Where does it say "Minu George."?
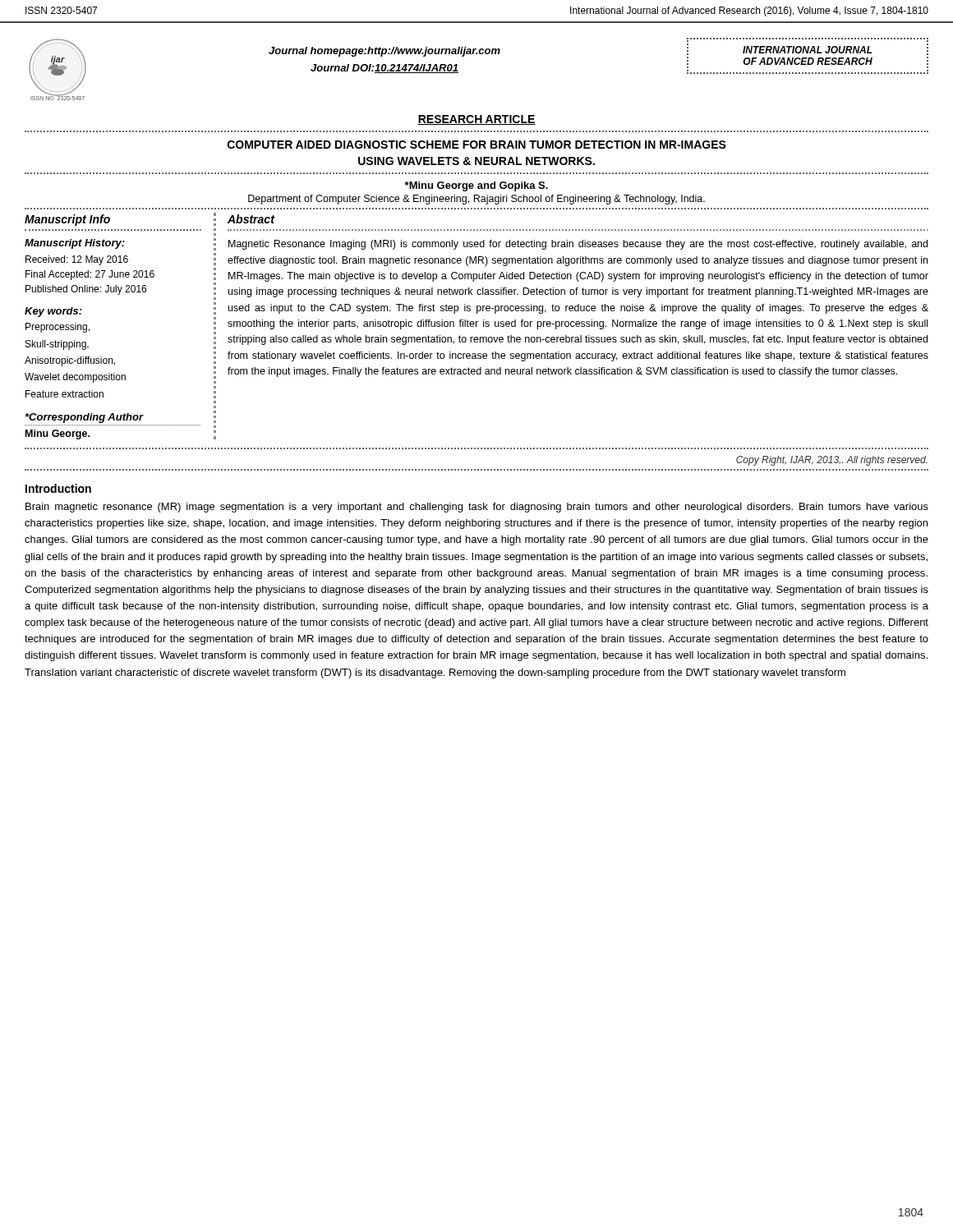 coord(57,434)
